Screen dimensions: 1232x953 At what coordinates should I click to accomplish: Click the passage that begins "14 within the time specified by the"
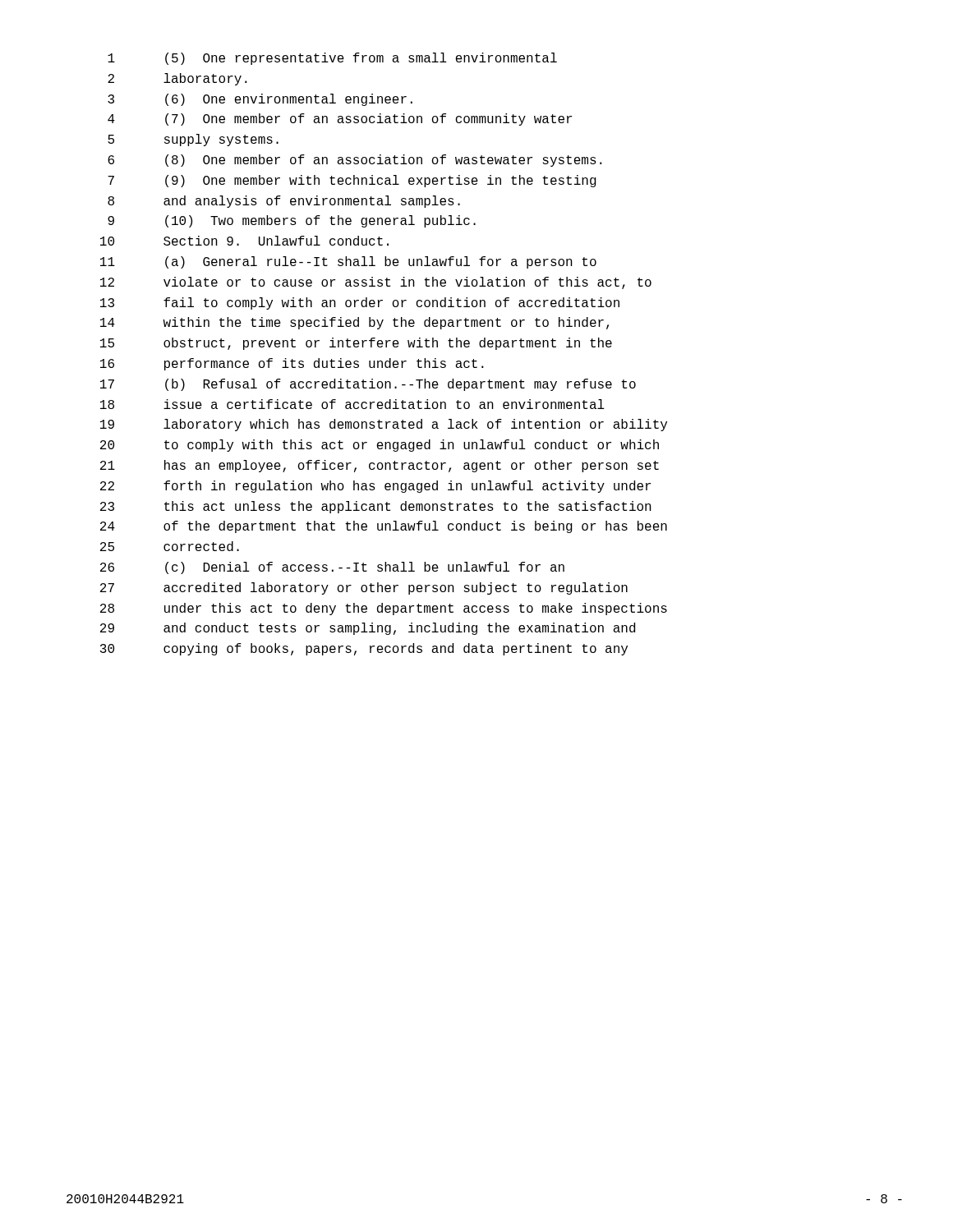coord(339,324)
